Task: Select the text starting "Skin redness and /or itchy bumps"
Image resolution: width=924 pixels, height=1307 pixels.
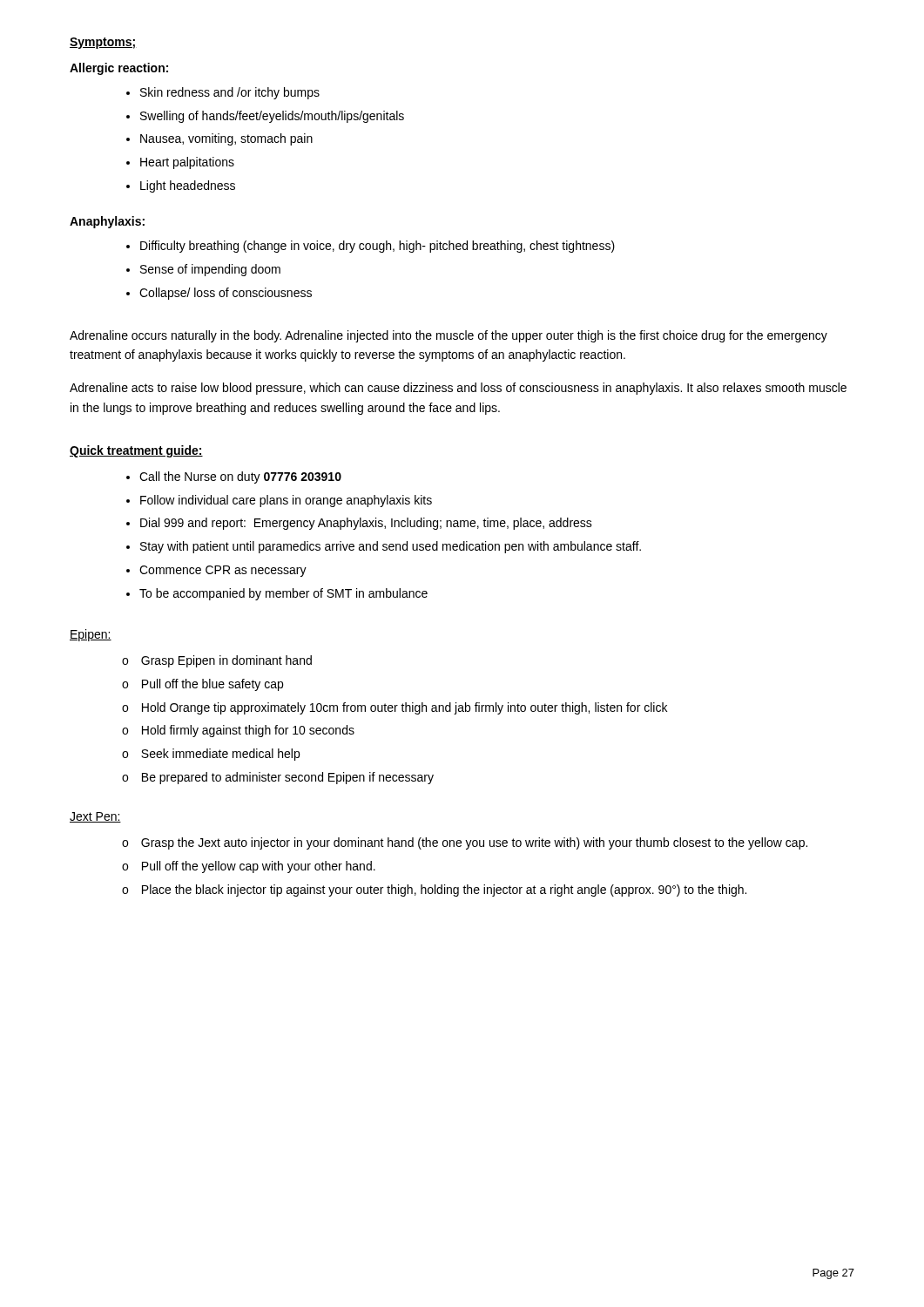Action: tap(223, 93)
